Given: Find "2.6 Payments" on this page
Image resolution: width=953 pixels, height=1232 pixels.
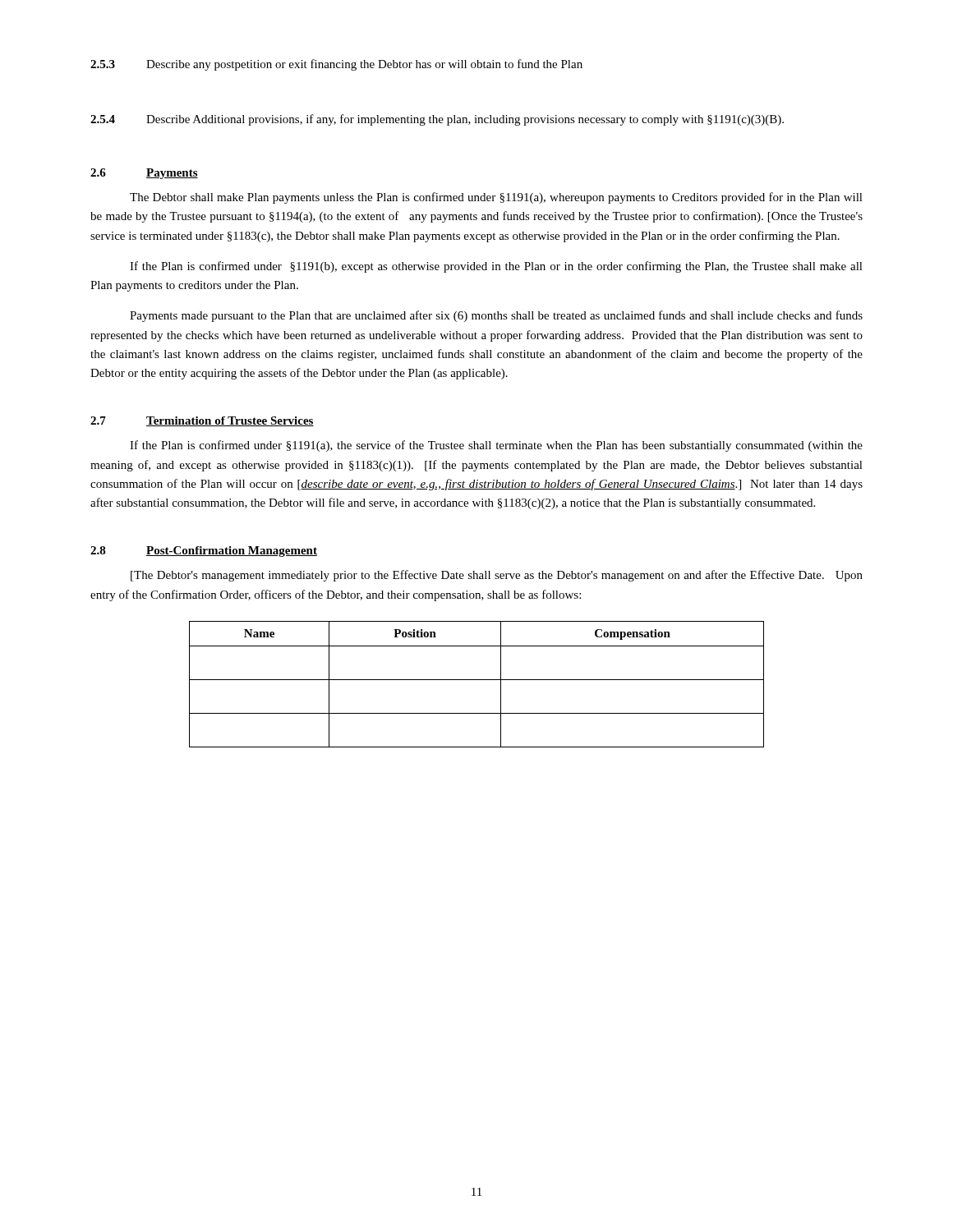Looking at the screenshot, I should (x=144, y=173).
